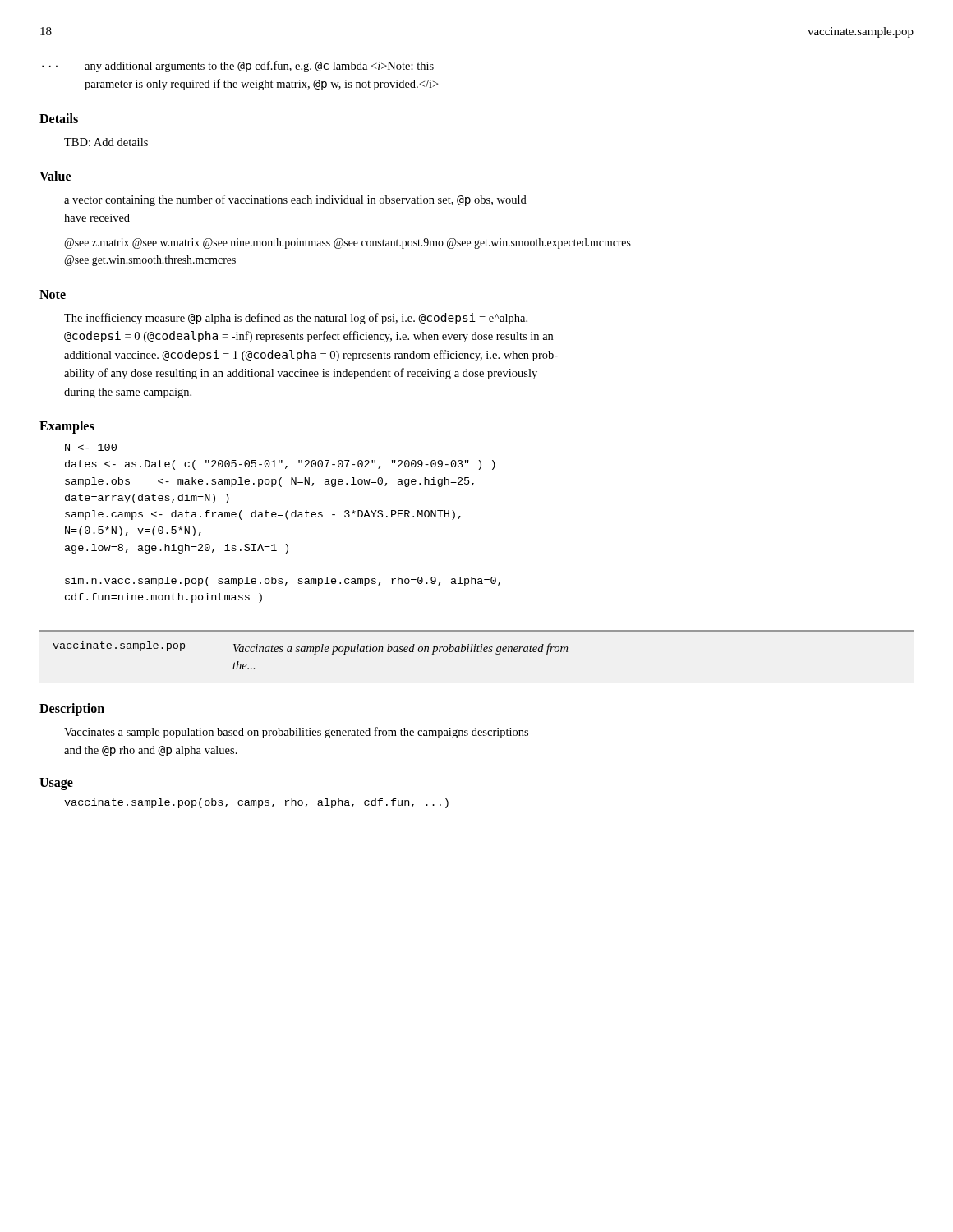953x1232 pixels.
Task: Click on the text block that reads "@see z.matrix @see w.matrix @see nine.month.pointmass"
Action: [x=347, y=251]
